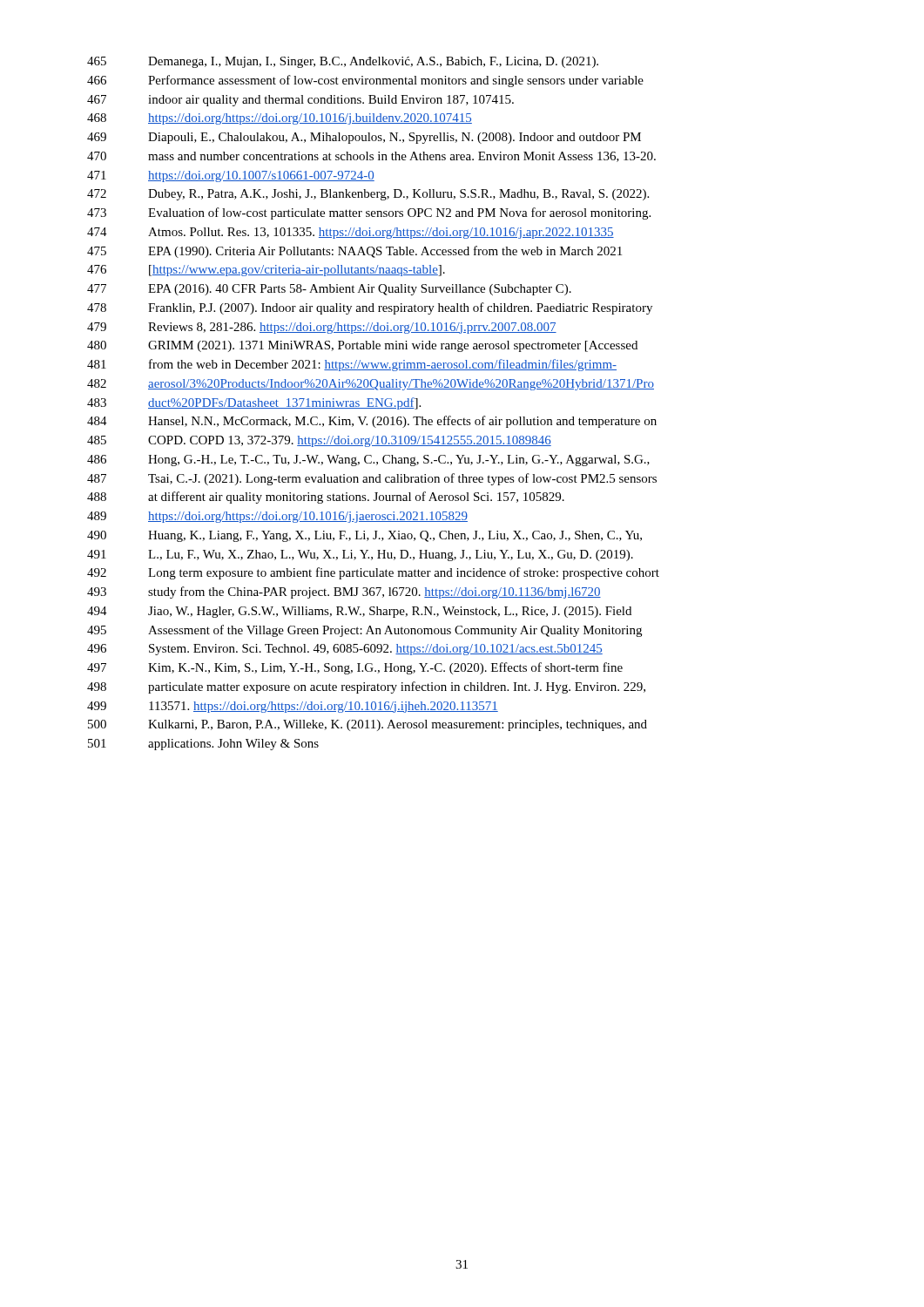Point to the text starting "501 applications. John Wiley & Sons"
This screenshot has width=924, height=1307.
(203, 745)
